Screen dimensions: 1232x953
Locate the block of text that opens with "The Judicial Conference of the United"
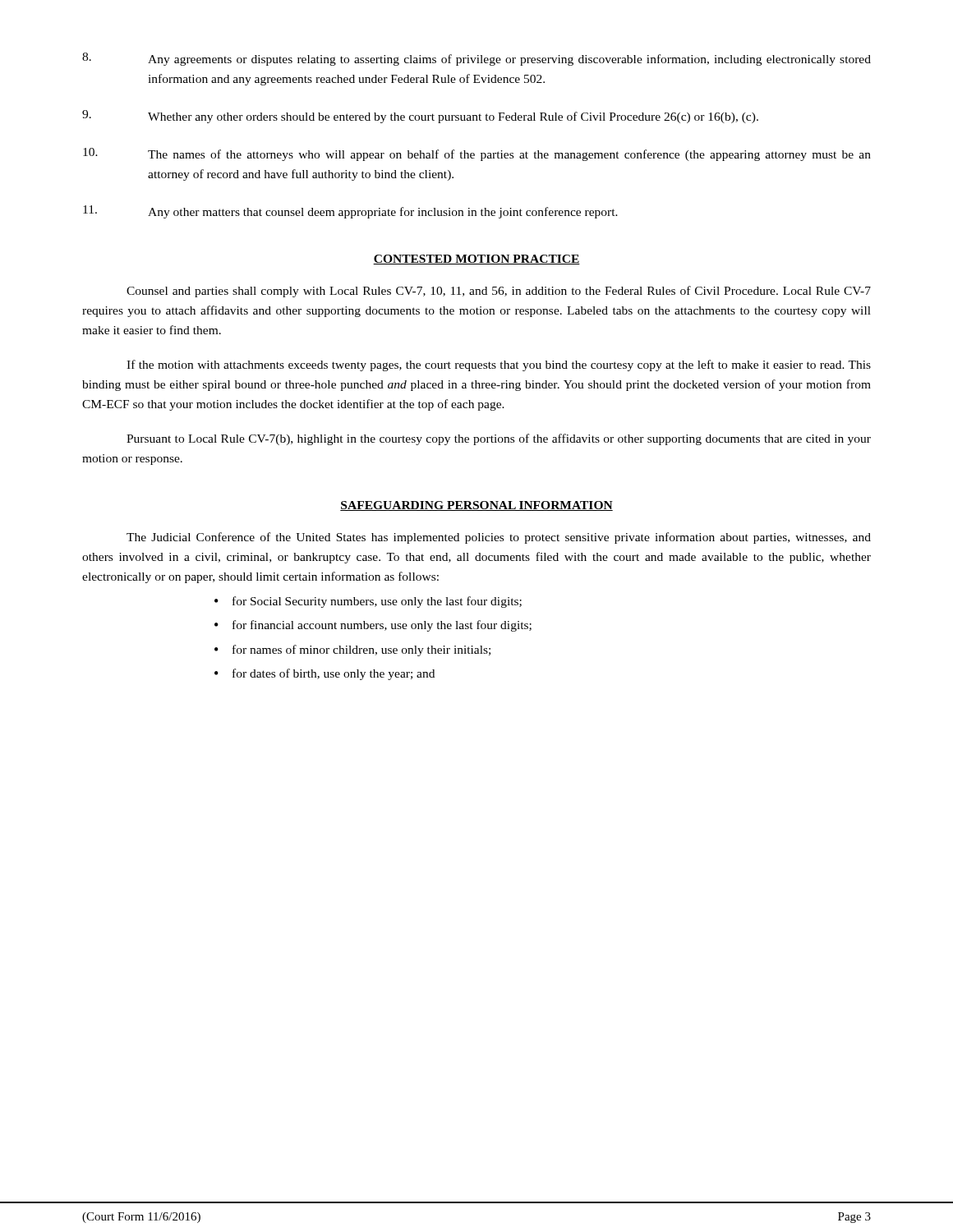click(476, 557)
